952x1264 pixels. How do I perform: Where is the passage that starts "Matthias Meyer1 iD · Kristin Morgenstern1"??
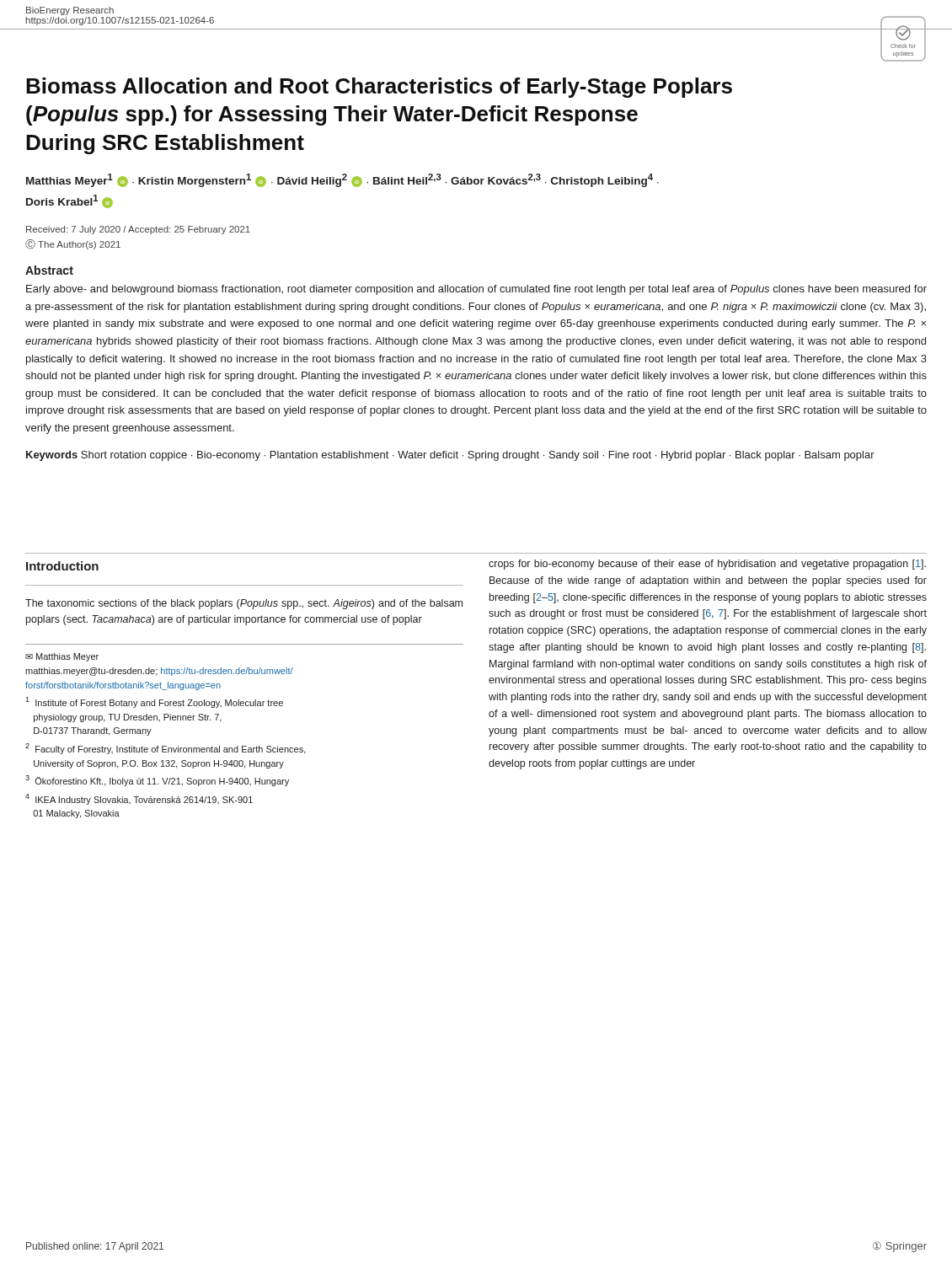342,190
